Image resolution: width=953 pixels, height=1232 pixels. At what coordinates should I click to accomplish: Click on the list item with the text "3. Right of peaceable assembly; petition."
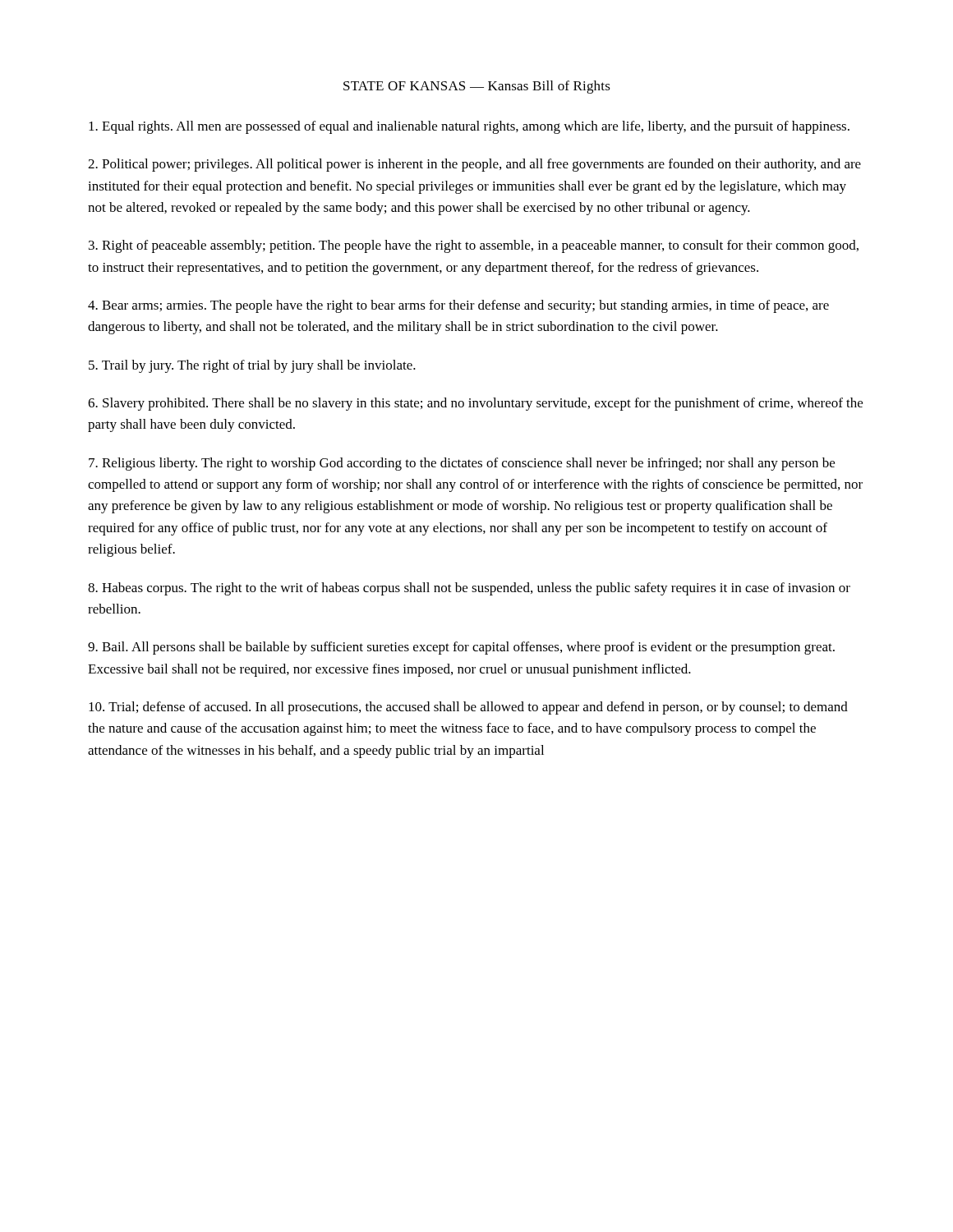pyautogui.click(x=474, y=256)
